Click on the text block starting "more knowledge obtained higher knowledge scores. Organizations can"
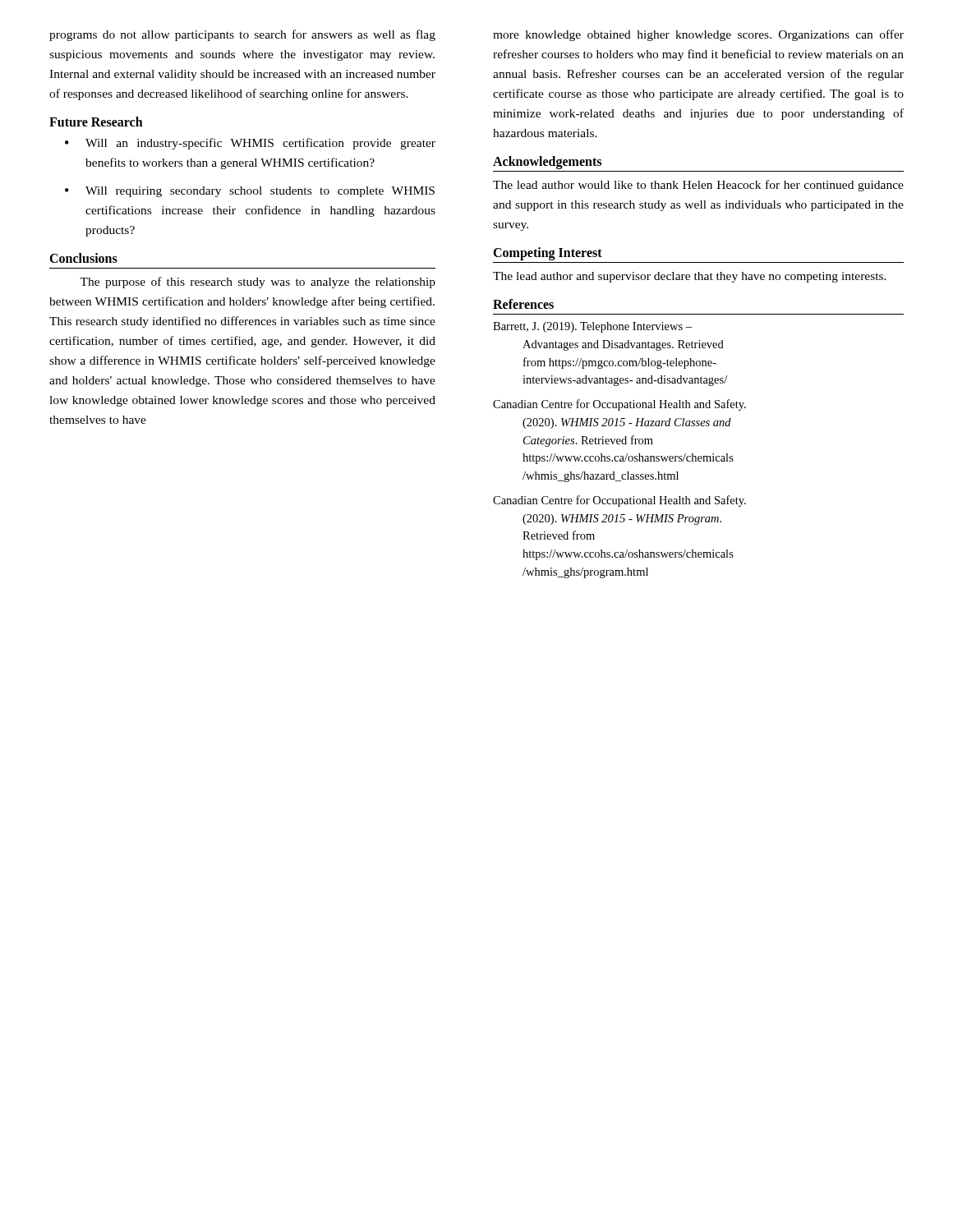The height and width of the screenshot is (1232, 953). tap(698, 83)
